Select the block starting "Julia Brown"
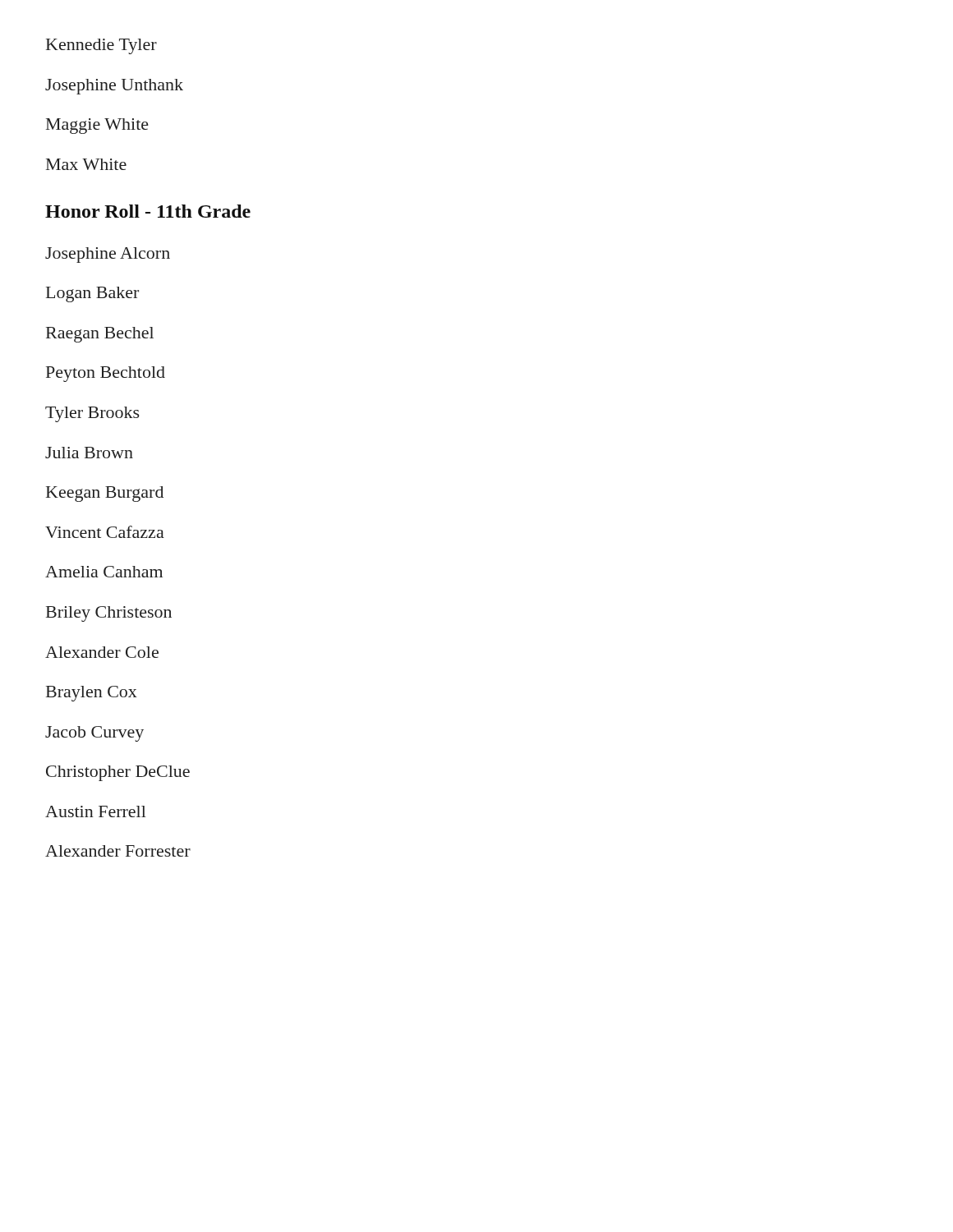 (x=89, y=452)
